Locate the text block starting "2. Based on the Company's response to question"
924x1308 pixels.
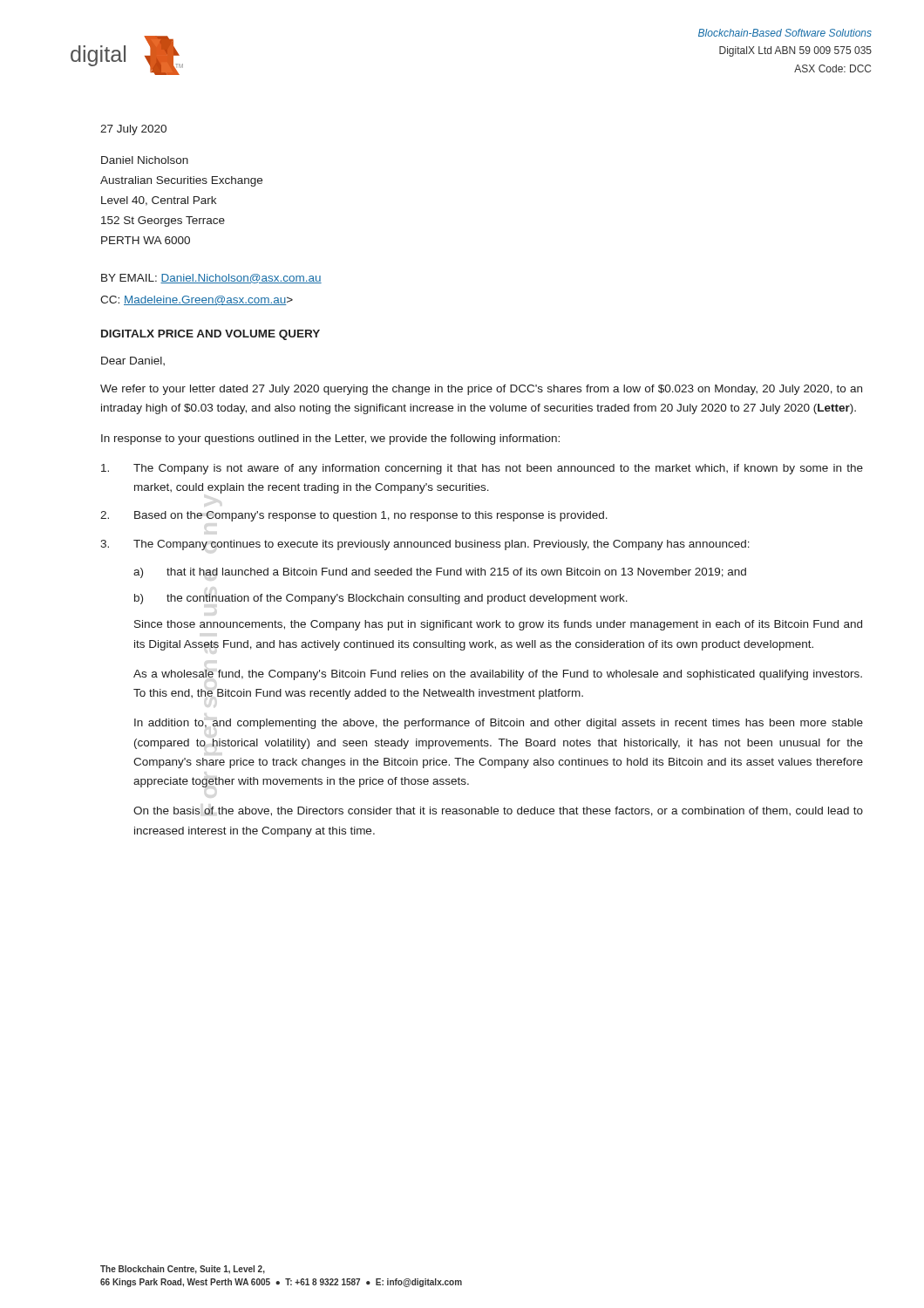pos(482,516)
